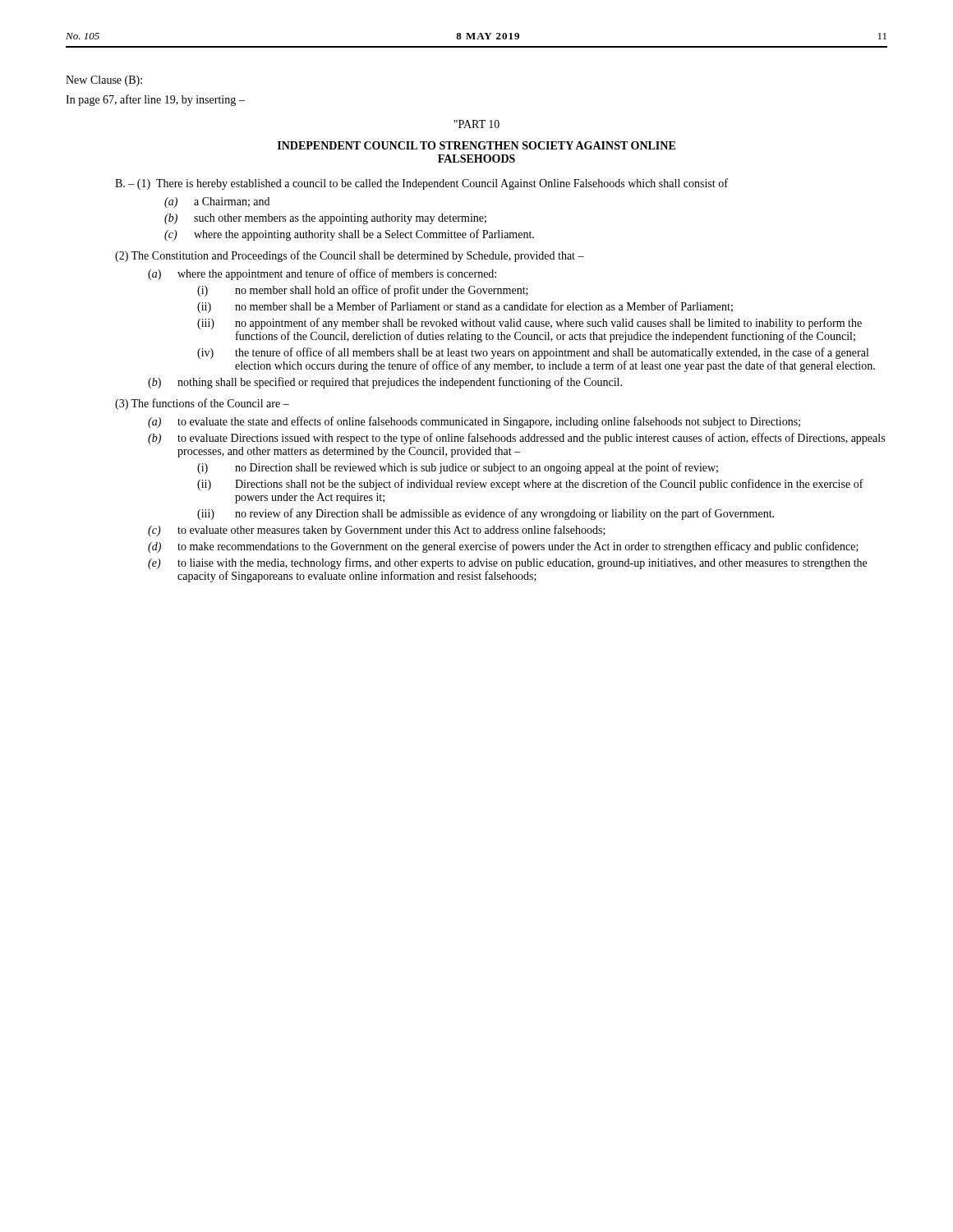The image size is (953, 1232).
Task: Find the block on this page that starts "(a)where the appointment"
Action: 322,274
